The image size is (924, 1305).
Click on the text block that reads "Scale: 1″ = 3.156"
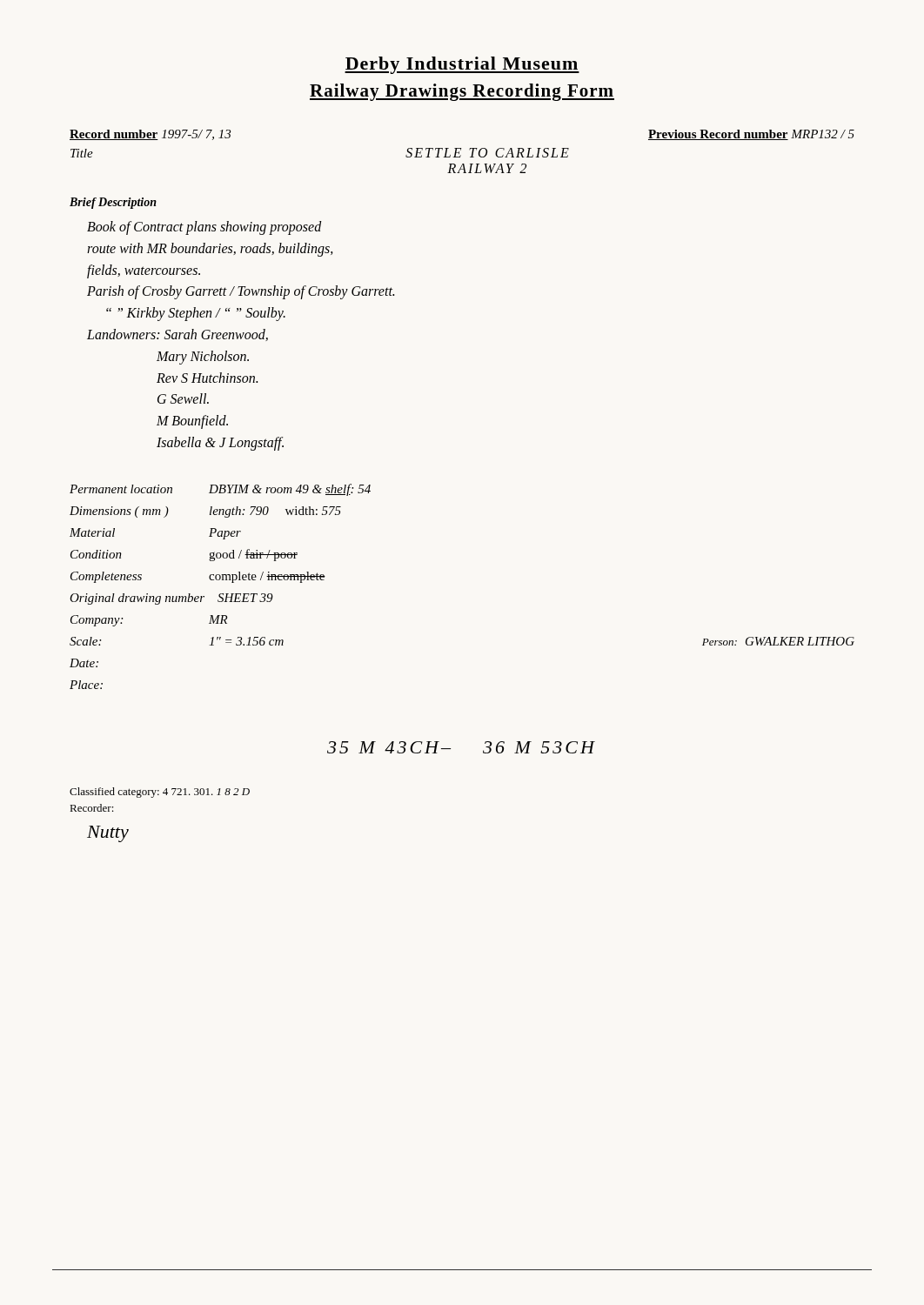click(81, 641)
